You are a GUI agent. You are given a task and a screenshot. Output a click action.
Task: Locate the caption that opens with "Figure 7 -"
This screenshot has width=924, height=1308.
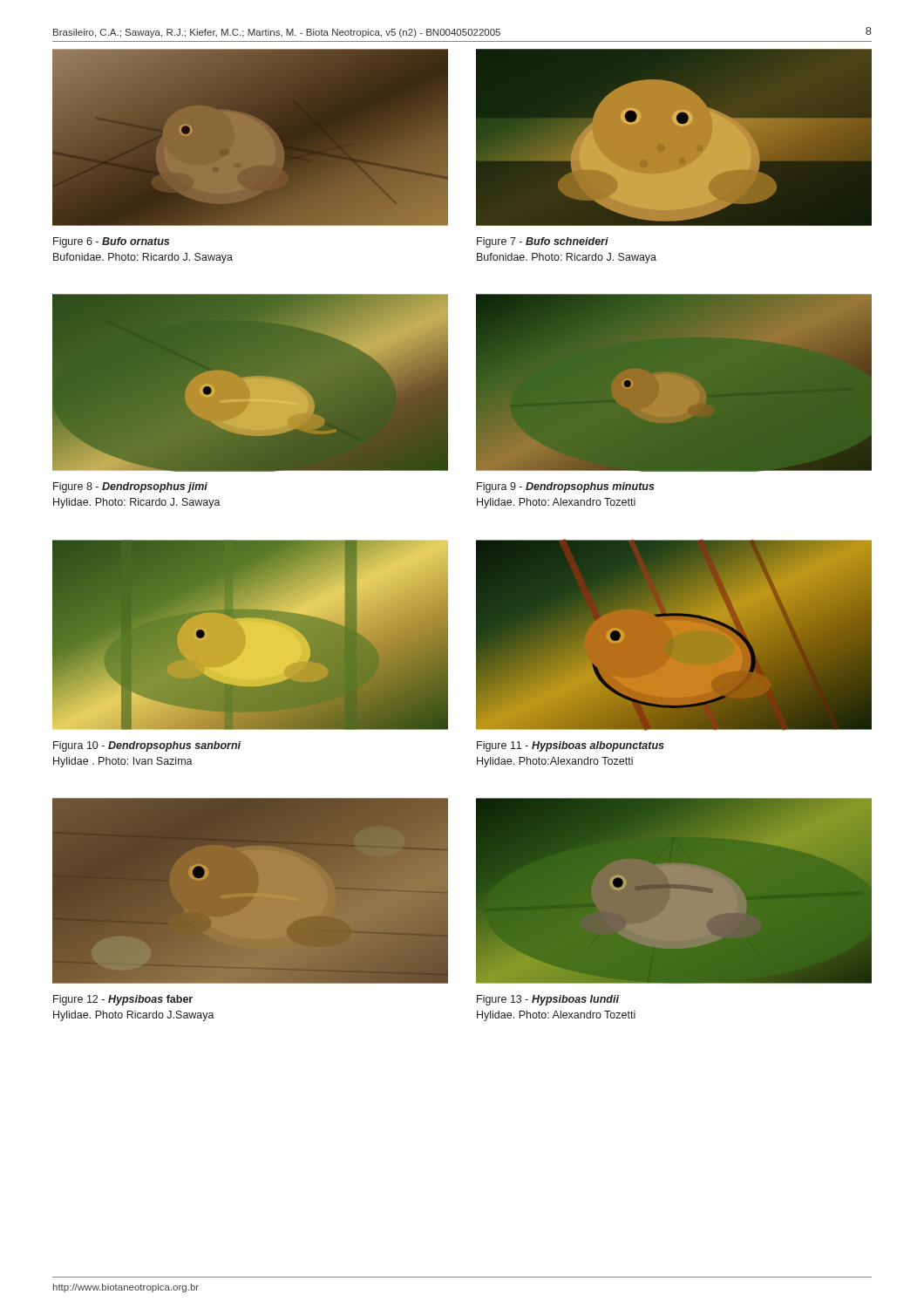tap(566, 249)
